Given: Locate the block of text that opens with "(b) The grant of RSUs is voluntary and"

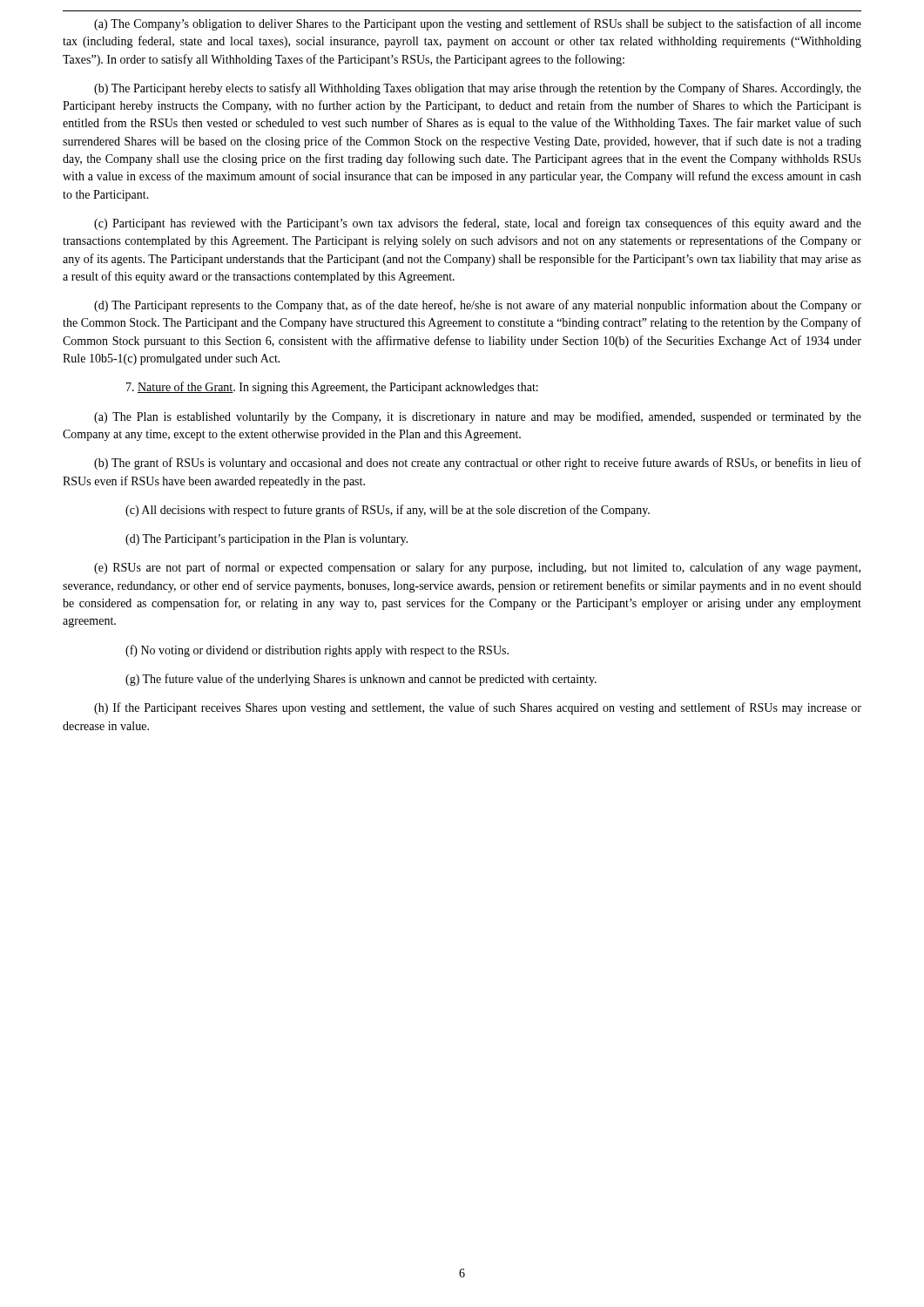Looking at the screenshot, I should click(x=462, y=473).
